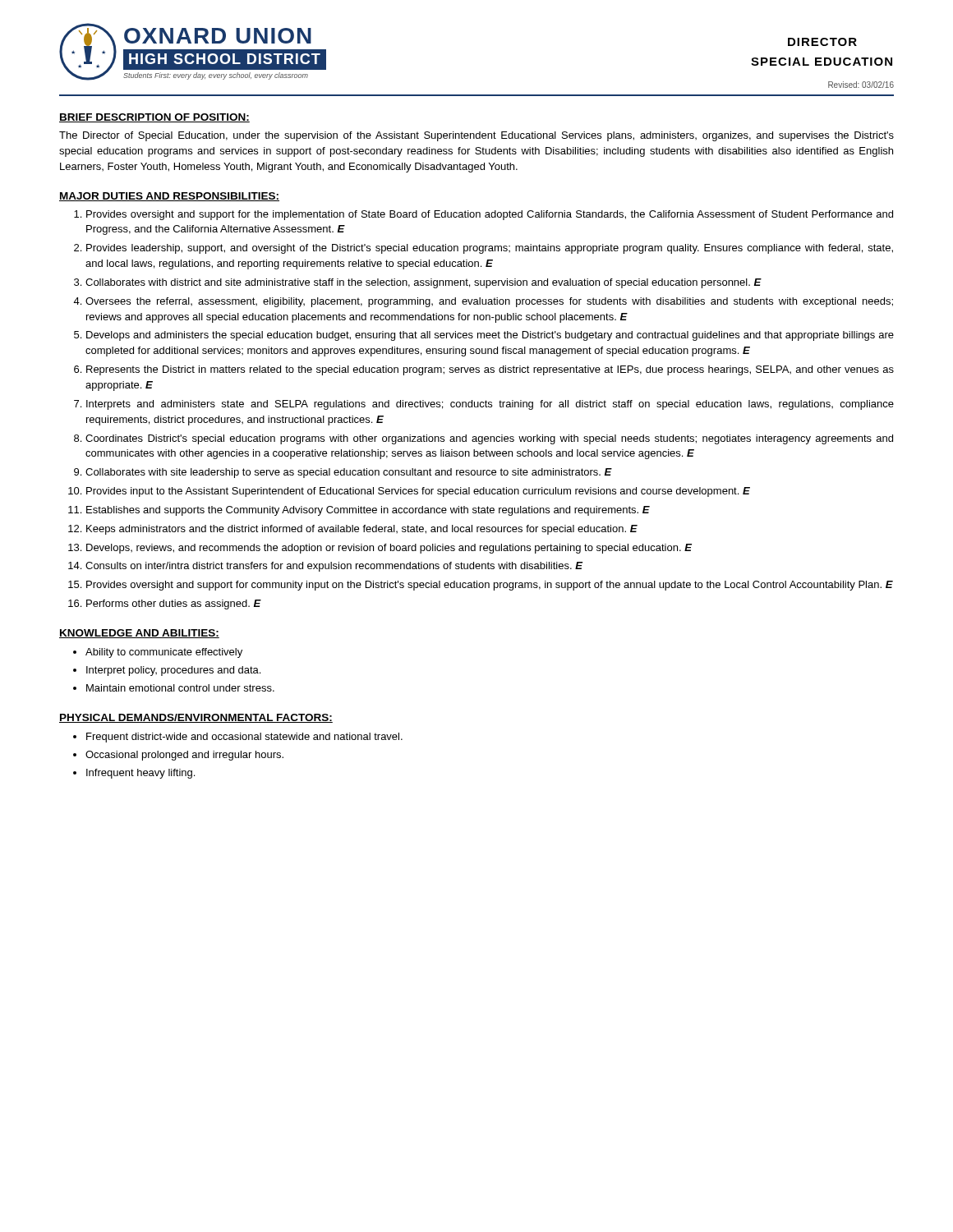Find the block starting "BRIEF DESCRIPTION OF POSITION:"
The width and height of the screenshot is (953, 1232).
pyautogui.click(x=154, y=117)
